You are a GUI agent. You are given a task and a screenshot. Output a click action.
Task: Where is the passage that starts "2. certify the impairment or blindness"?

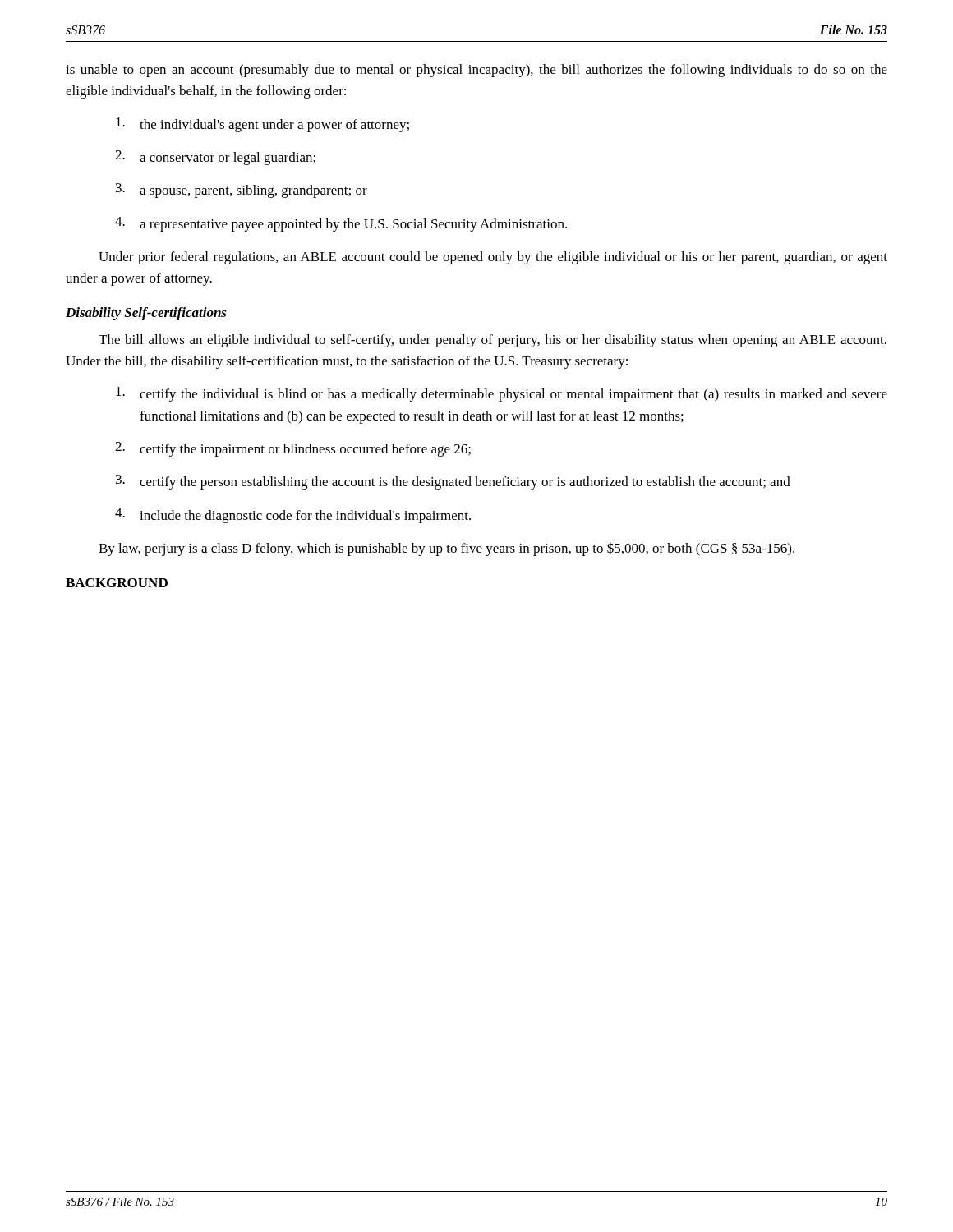[293, 449]
